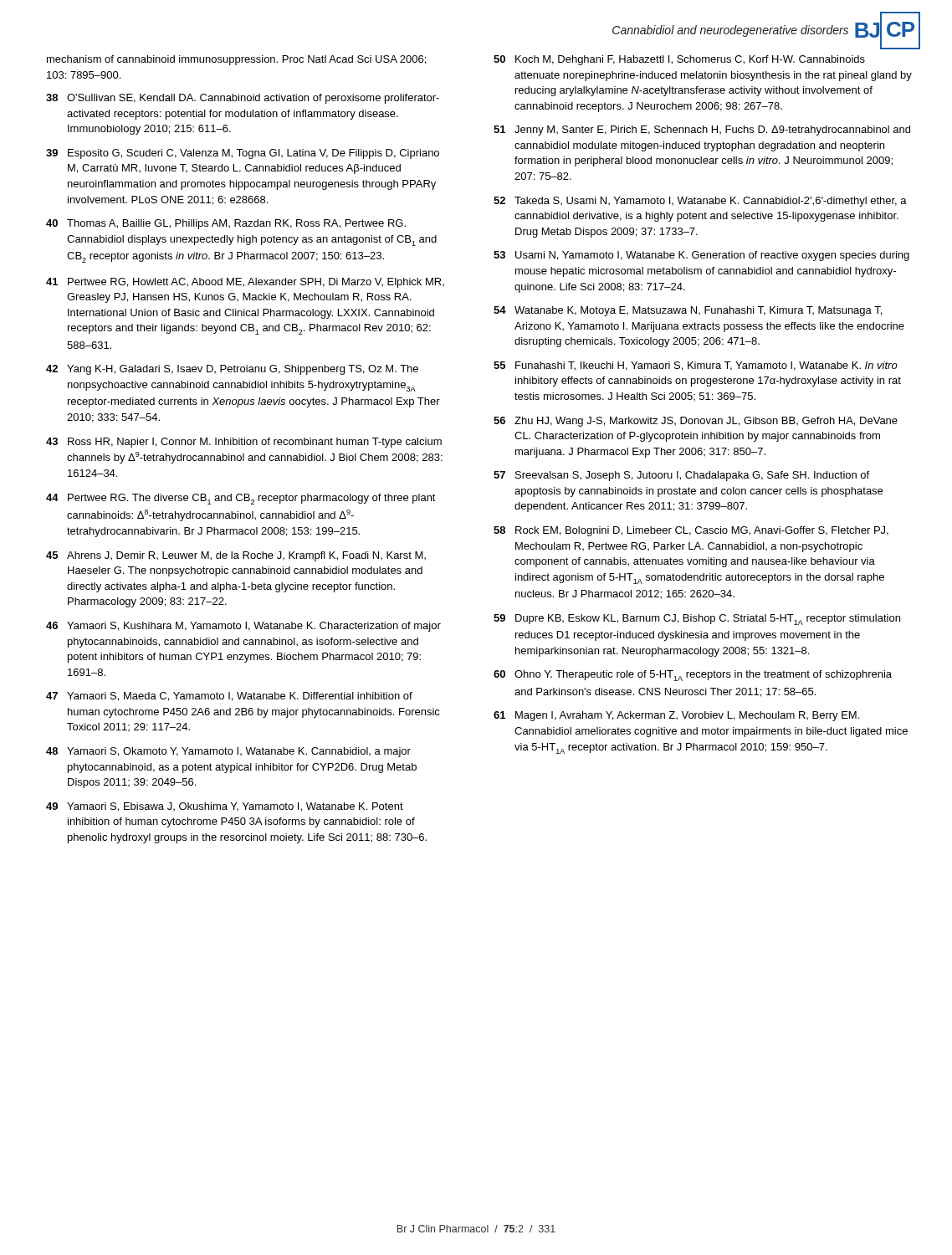The height and width of the screenshot is (1255, 952).
Task: Click on the list item with the text "57 Sreevalsan S, Joseph"
Action: coord(703,491)
